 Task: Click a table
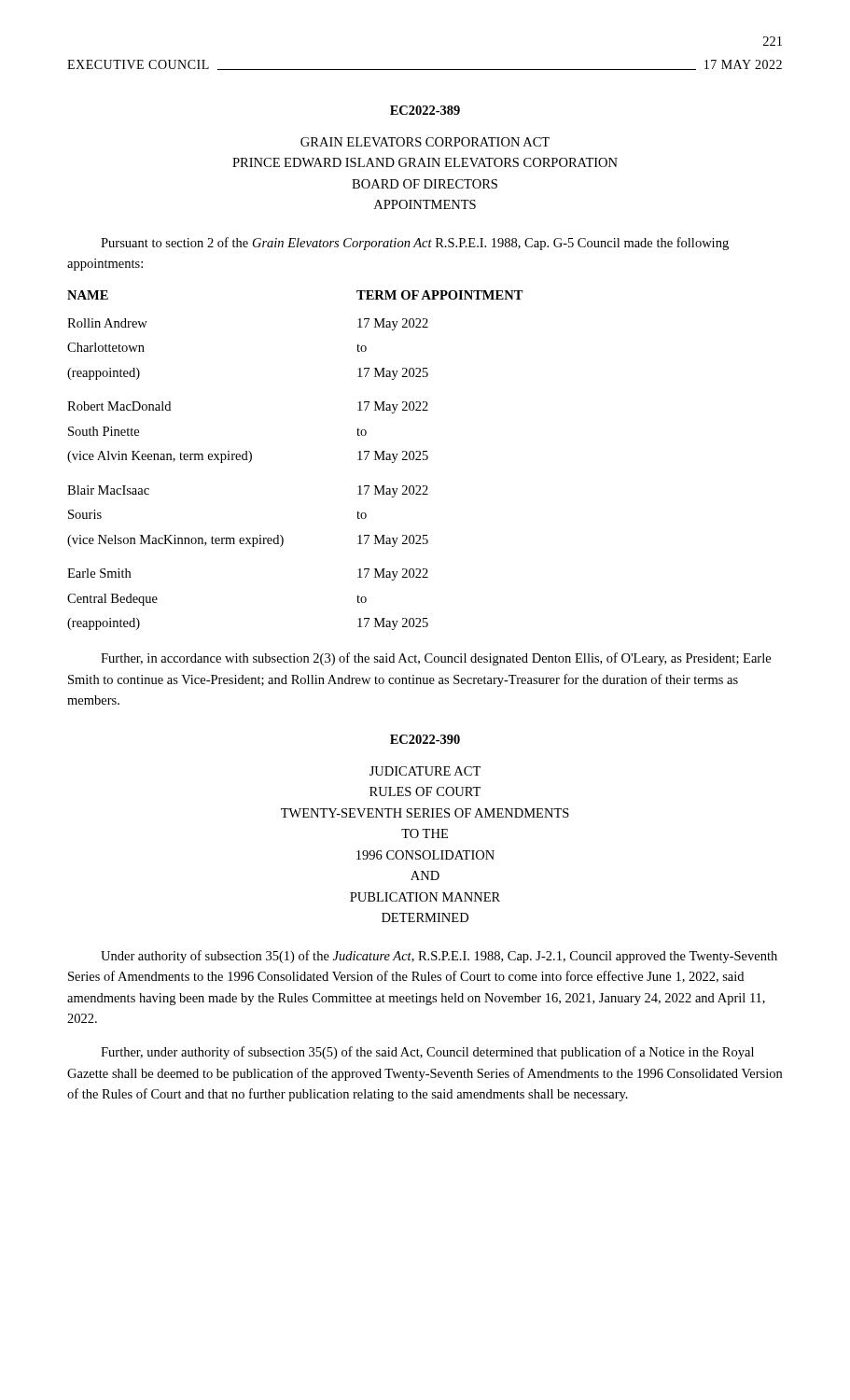click(x=425, y=460)
